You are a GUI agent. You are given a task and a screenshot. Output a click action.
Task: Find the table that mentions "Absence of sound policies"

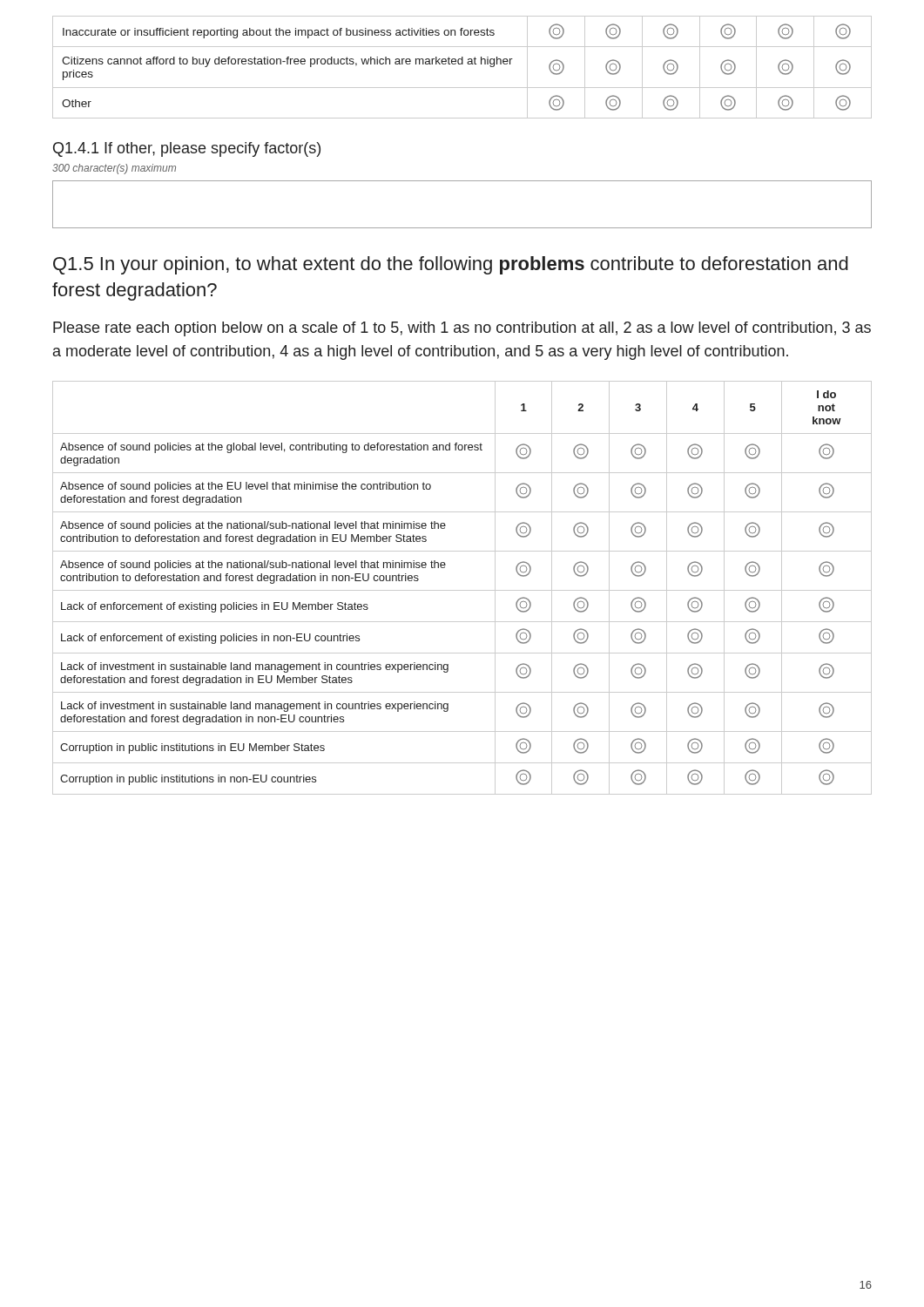point(462,587)
